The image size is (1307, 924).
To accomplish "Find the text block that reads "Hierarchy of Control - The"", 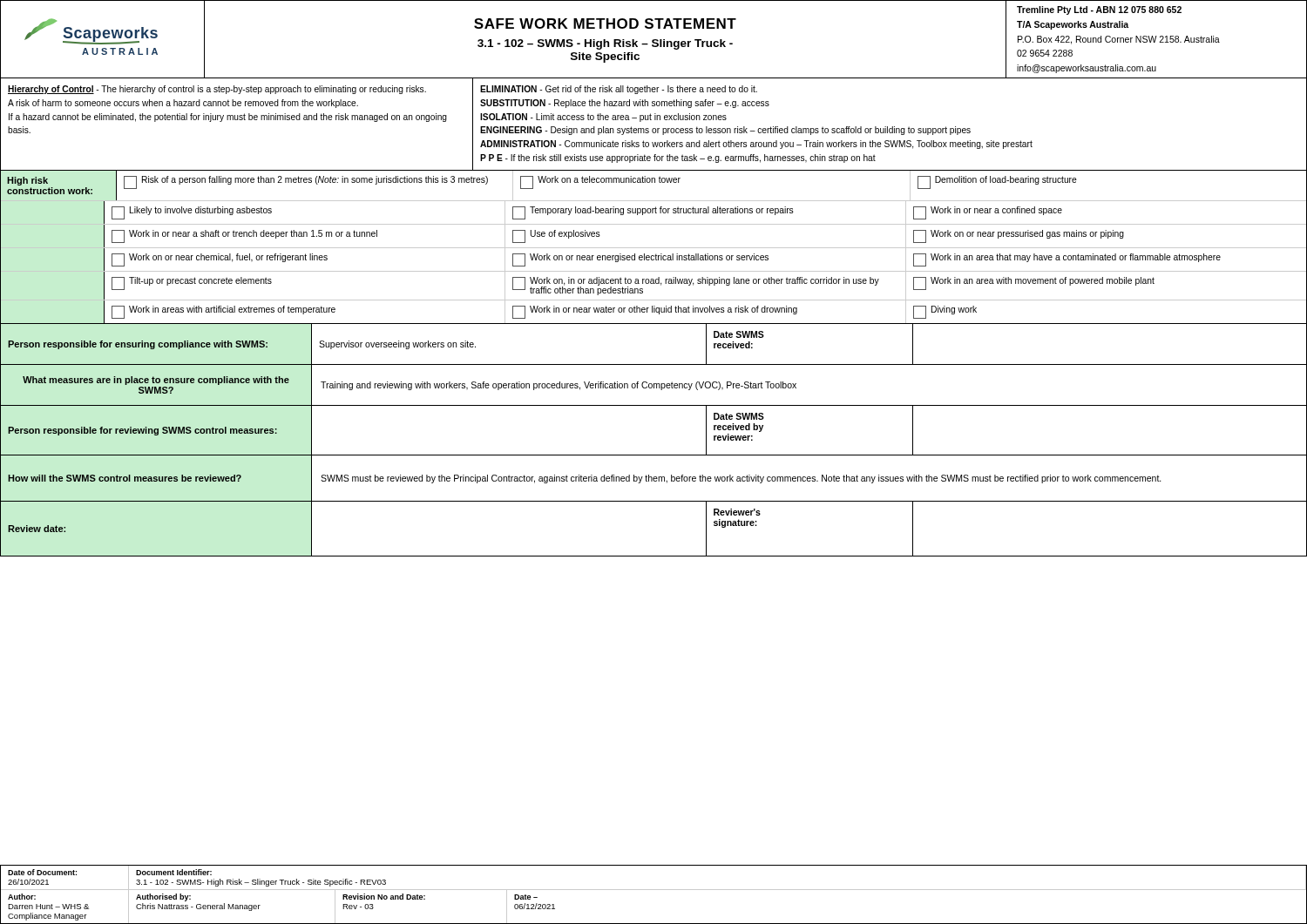I will click(654, 124).
